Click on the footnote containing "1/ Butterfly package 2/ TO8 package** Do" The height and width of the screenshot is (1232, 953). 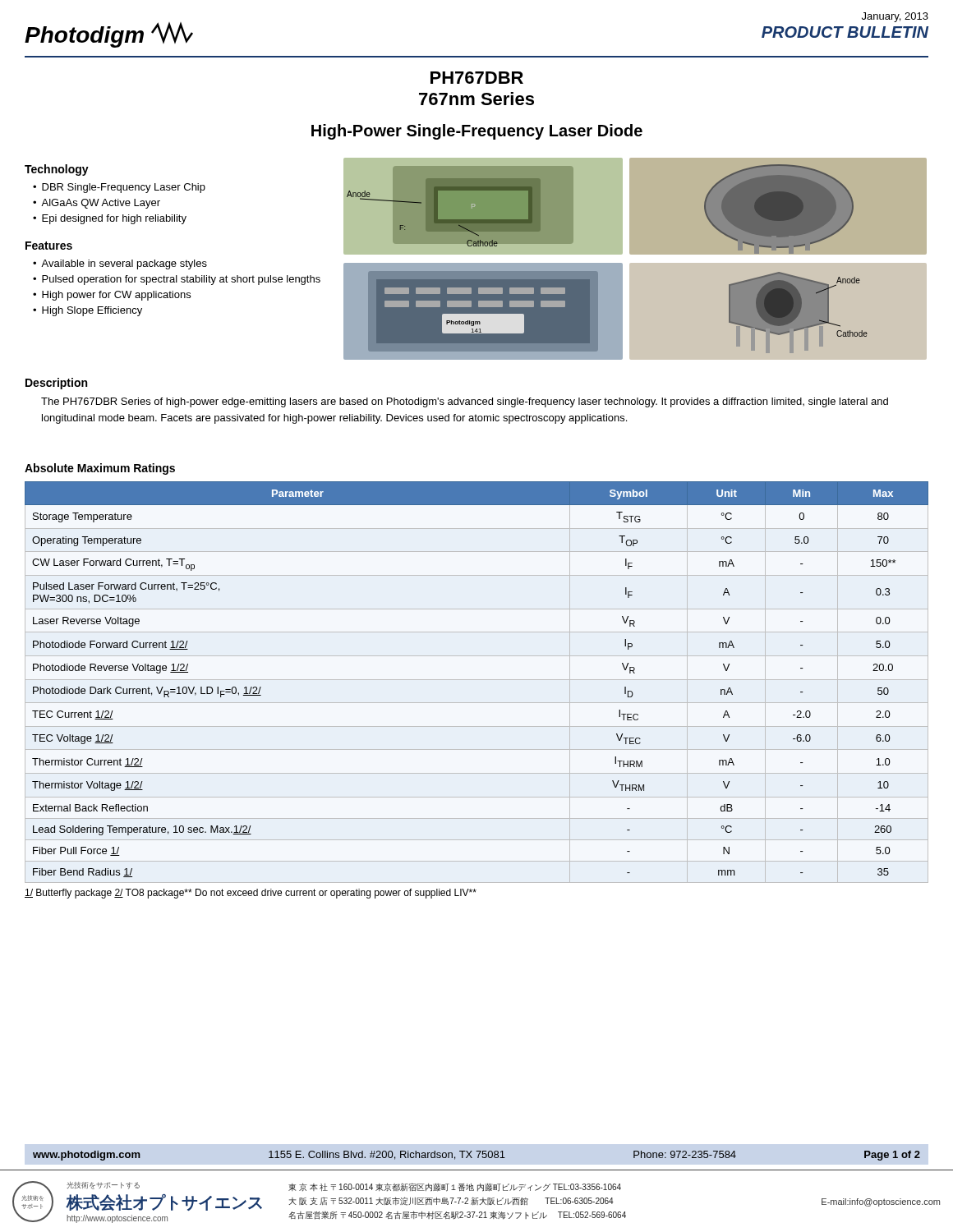(x=251, y=892)
